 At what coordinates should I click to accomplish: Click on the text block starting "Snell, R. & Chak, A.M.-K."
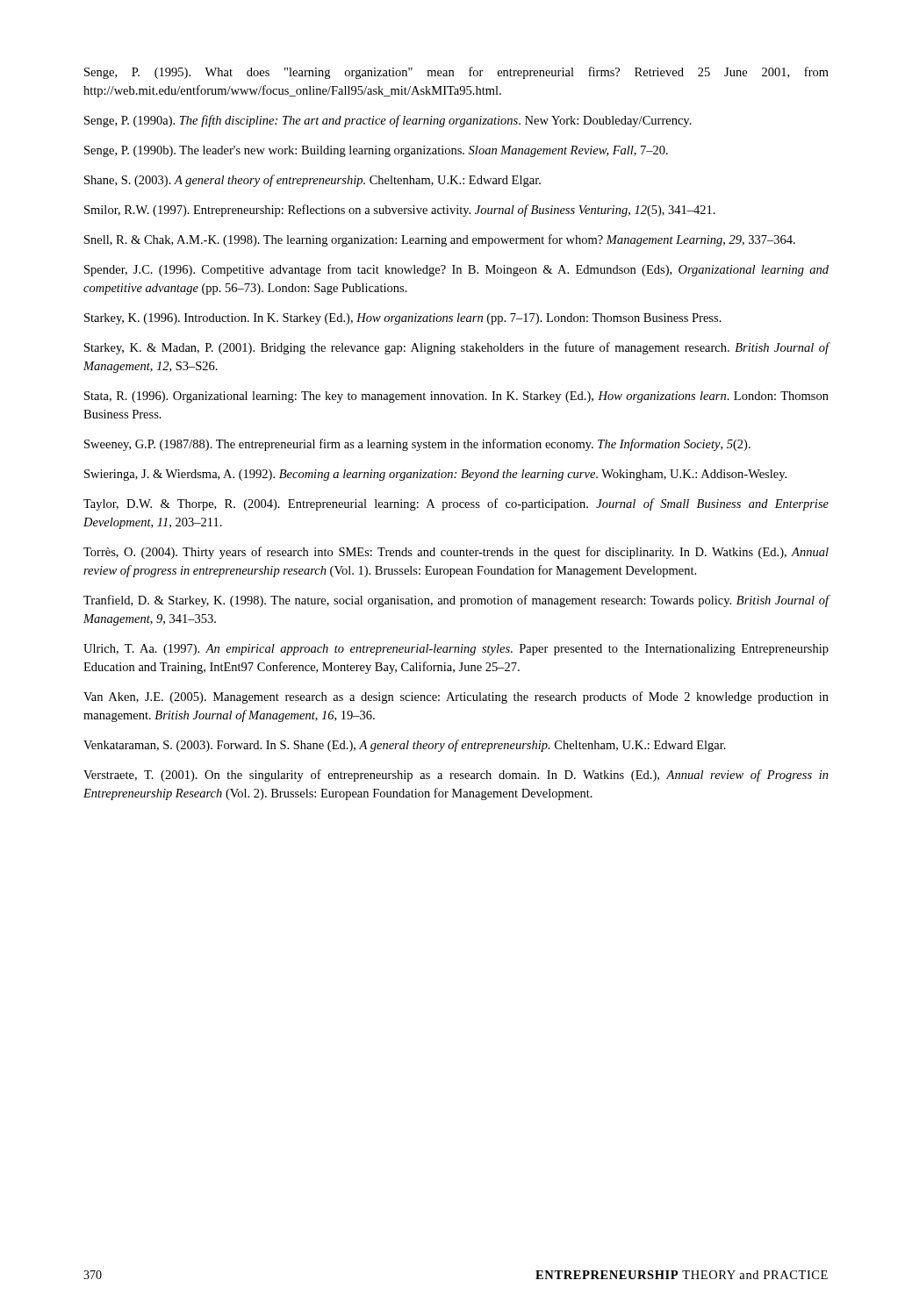pyautogui.click(x=440, y=240)
